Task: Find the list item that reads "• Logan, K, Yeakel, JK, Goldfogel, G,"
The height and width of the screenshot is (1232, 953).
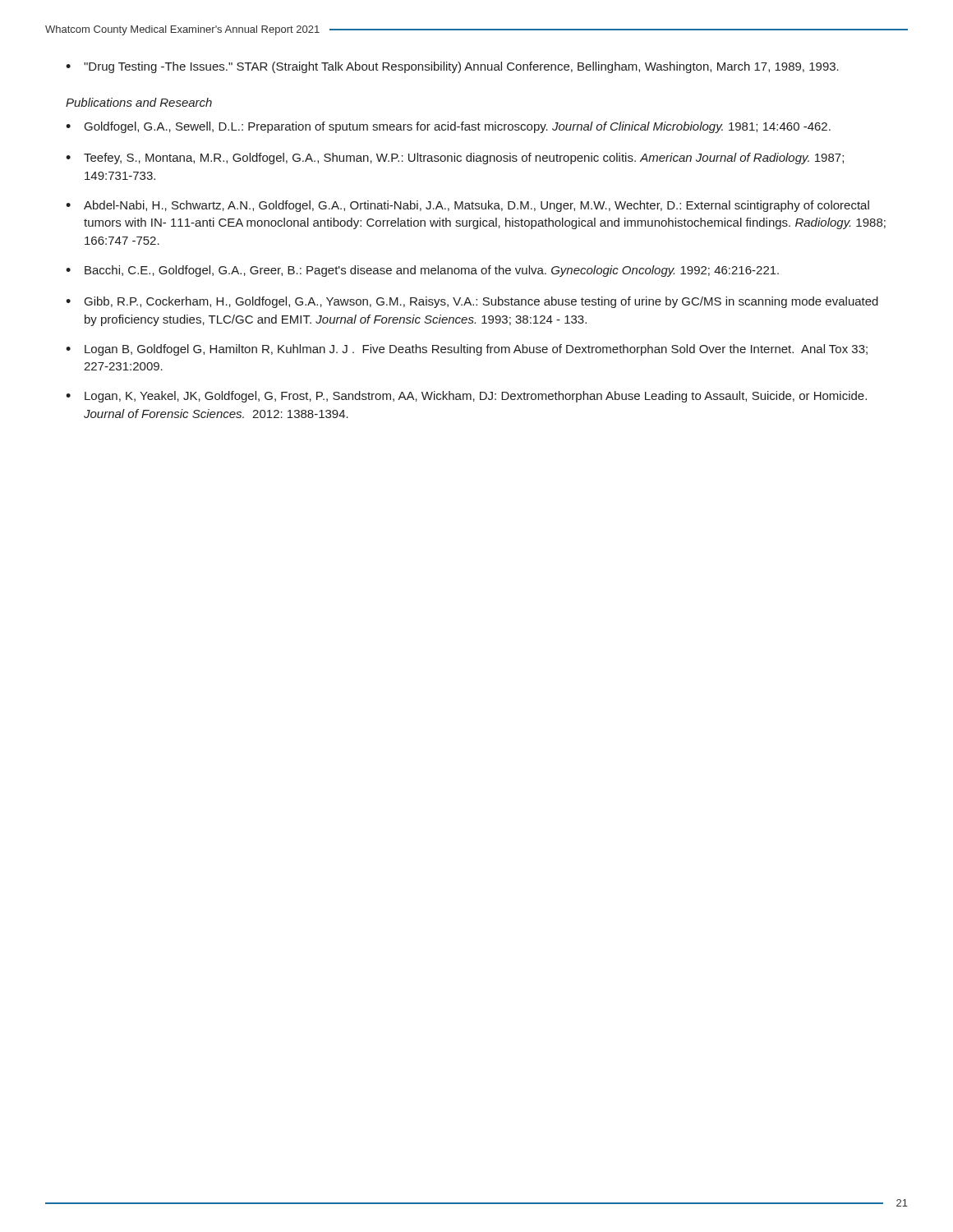Action: 476,405
